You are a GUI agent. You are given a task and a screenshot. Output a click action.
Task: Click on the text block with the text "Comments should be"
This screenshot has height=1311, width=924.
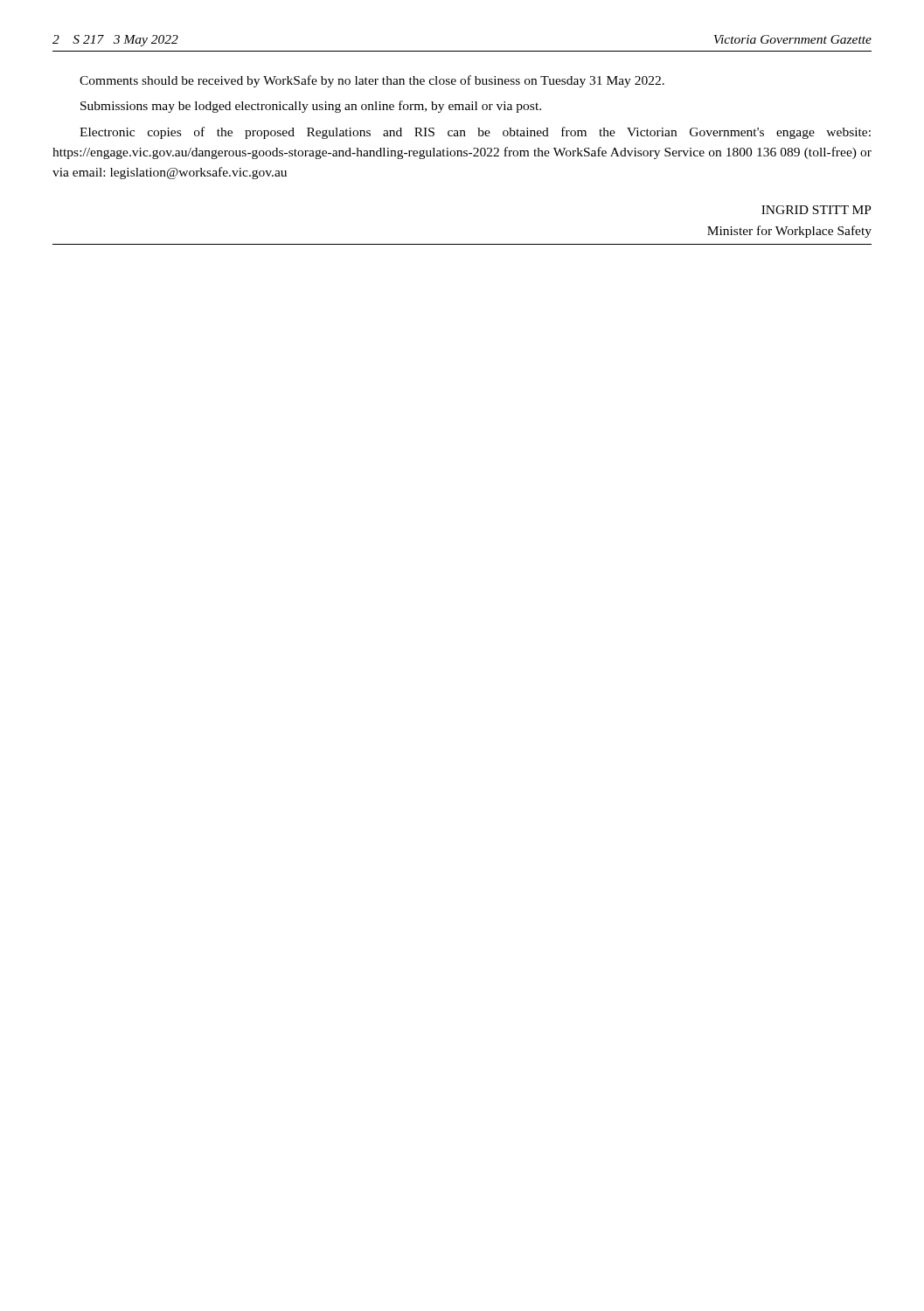(462, 126)
